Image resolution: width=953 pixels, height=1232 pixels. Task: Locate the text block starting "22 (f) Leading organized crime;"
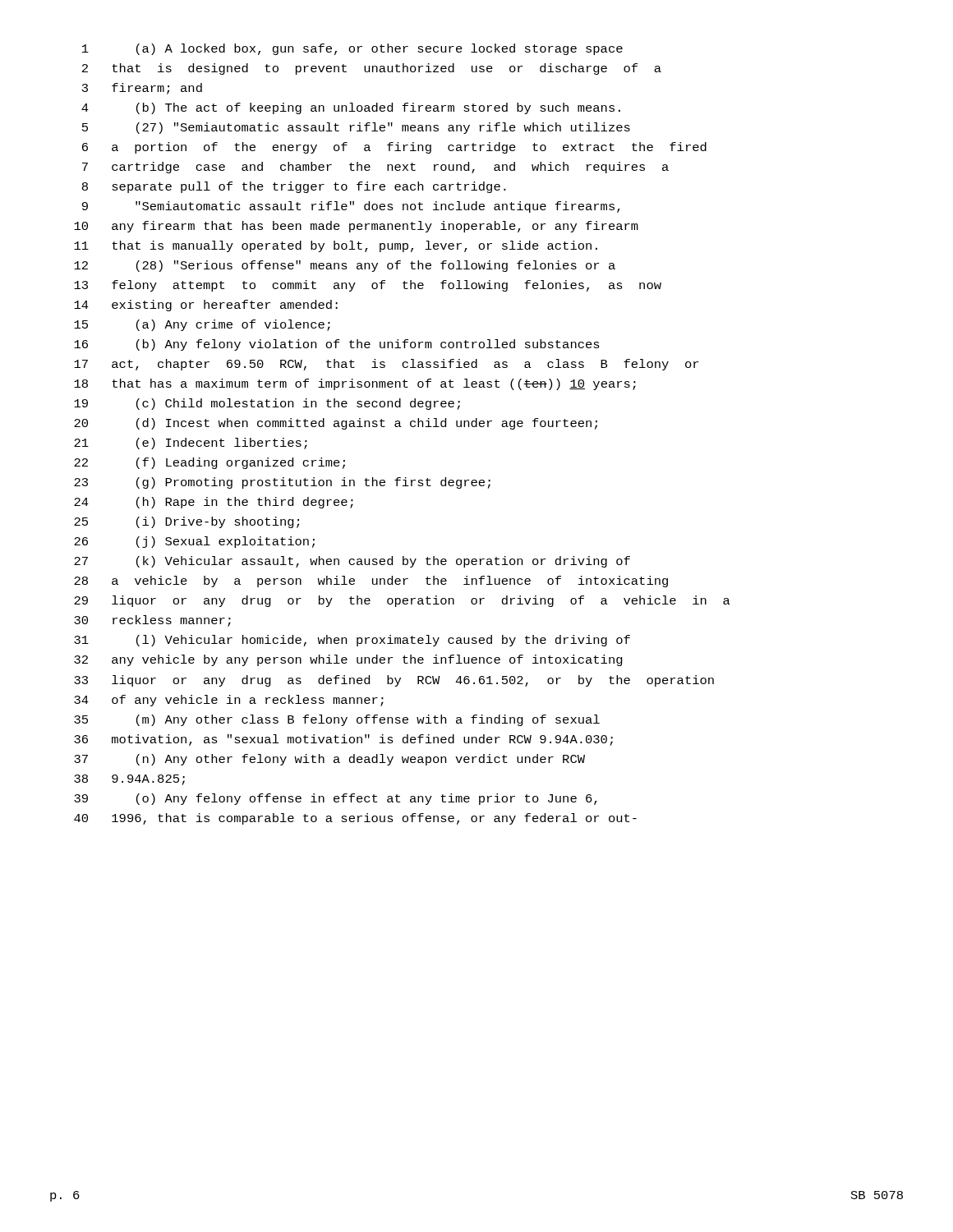coord(209,463)
